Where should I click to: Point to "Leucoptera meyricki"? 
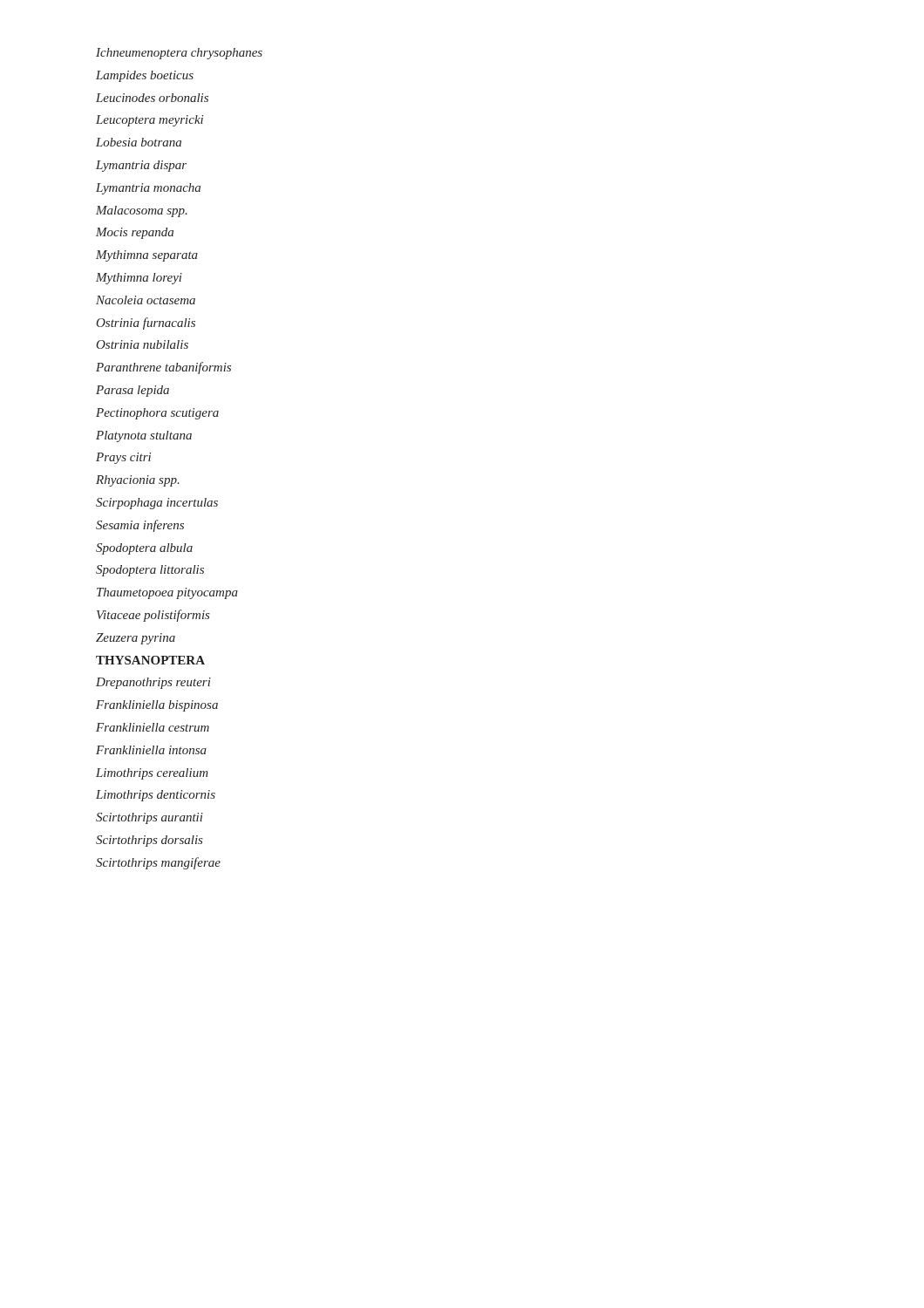150,120
